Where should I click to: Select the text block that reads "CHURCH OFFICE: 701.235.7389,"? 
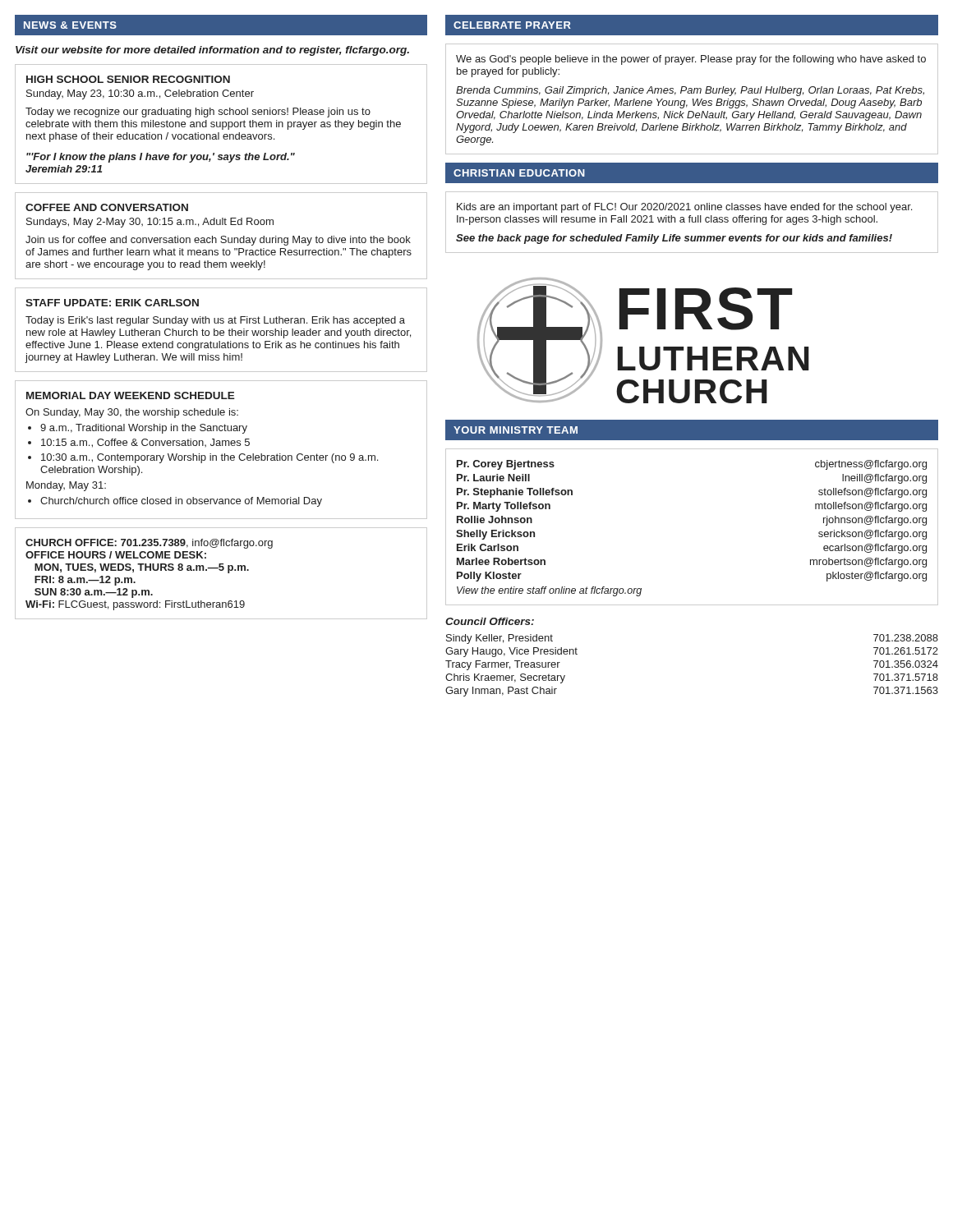pyautogui.click(x=149, y=573)
